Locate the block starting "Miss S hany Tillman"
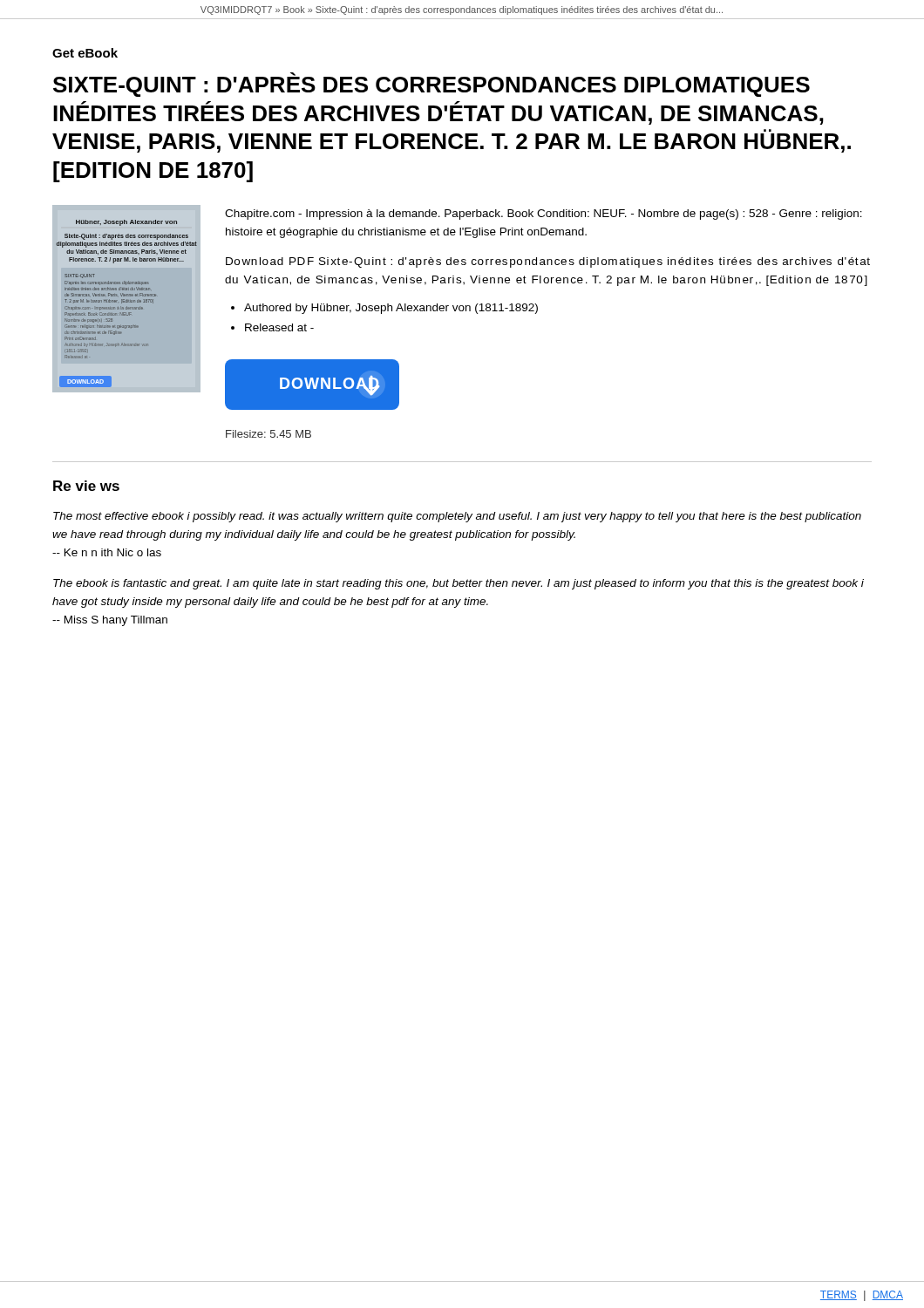Image resolution: width=924 pixels, height=1308 pixels. [110, 619]
